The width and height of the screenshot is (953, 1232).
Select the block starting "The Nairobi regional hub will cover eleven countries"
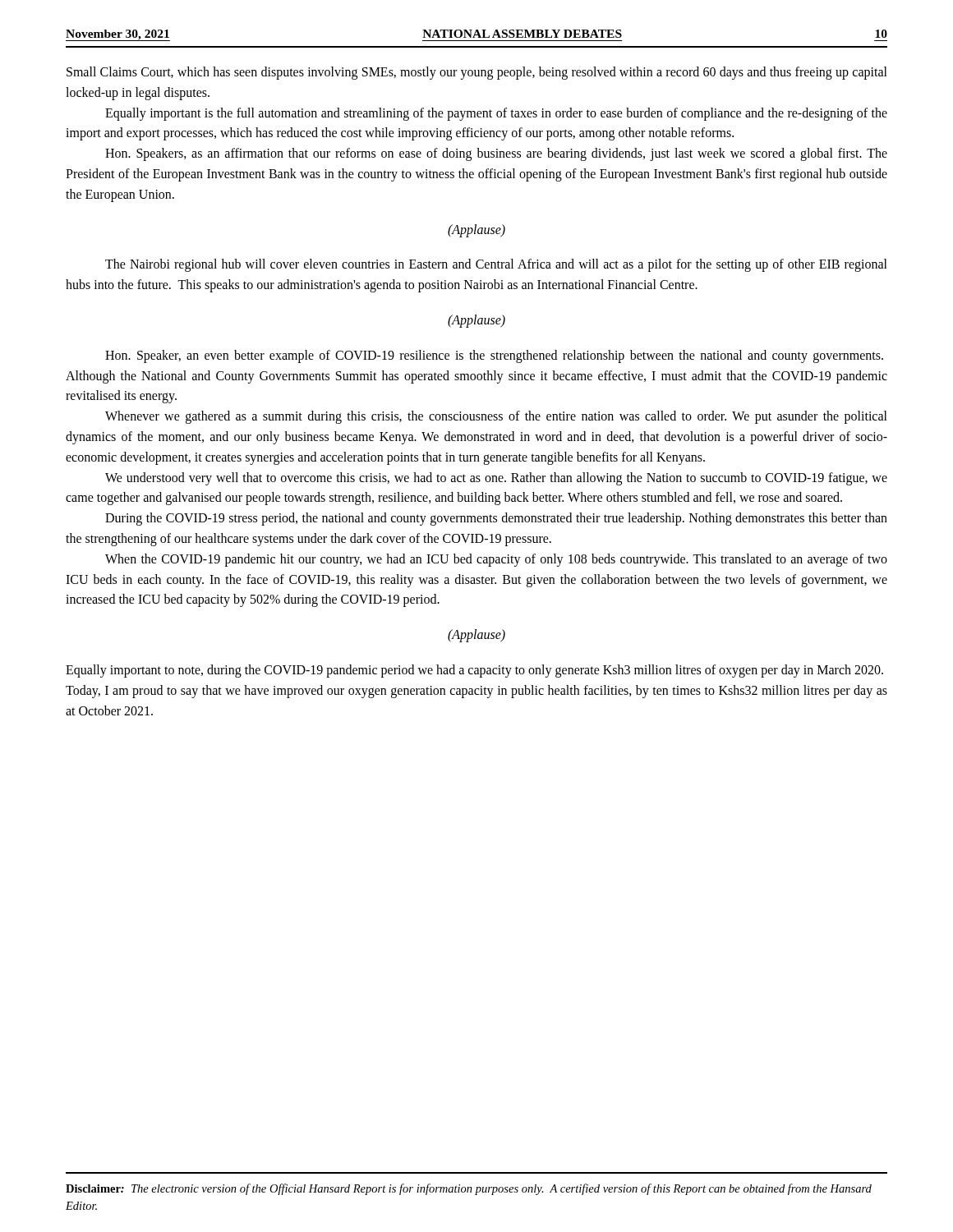click(x=476, y=275)
